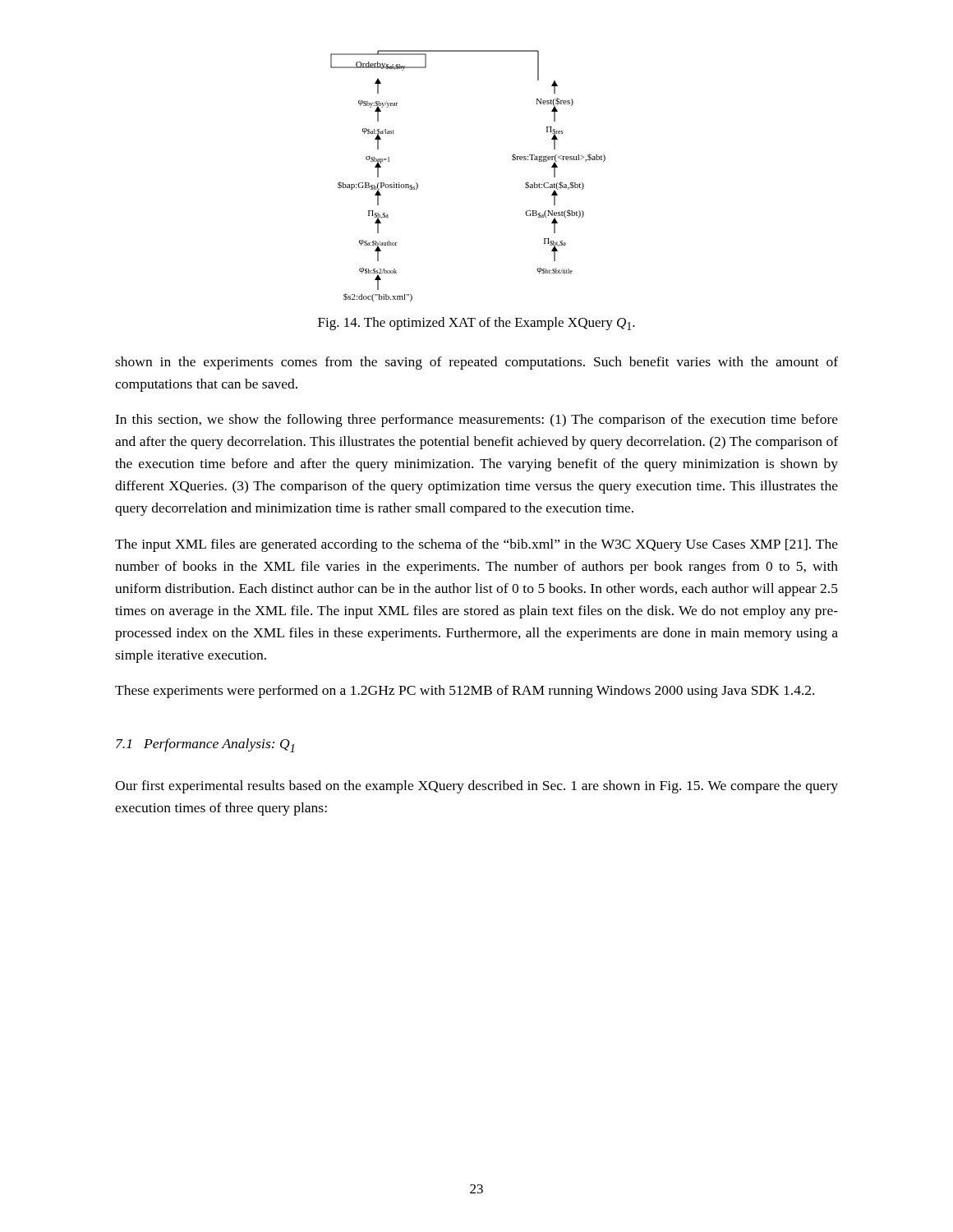Locate the block of text that opens with "The input XML files are generated according to"
Screen dimensions: 1232x953
pyautogui.click(x=476, y=599)
